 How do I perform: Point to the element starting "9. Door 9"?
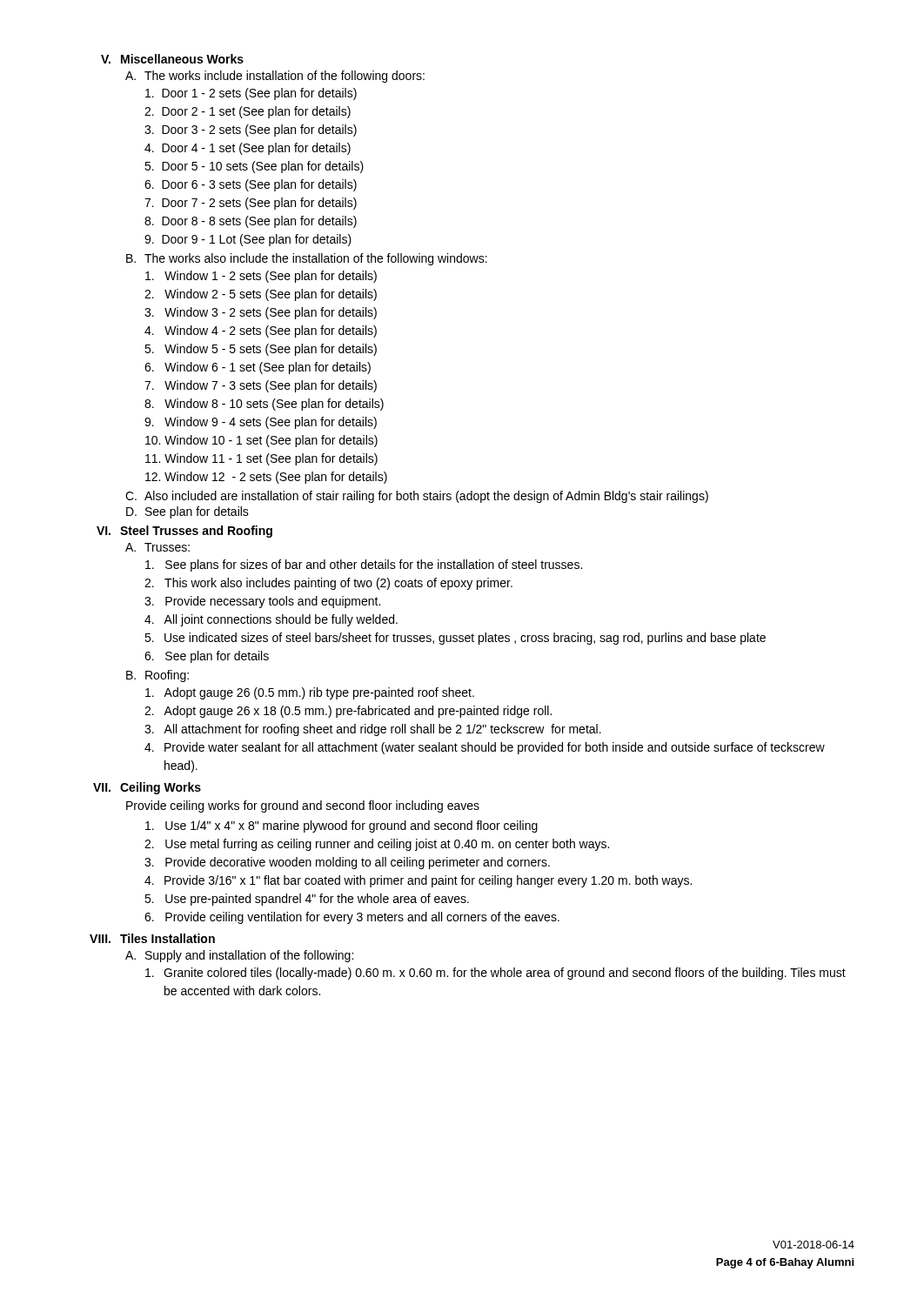248,239
